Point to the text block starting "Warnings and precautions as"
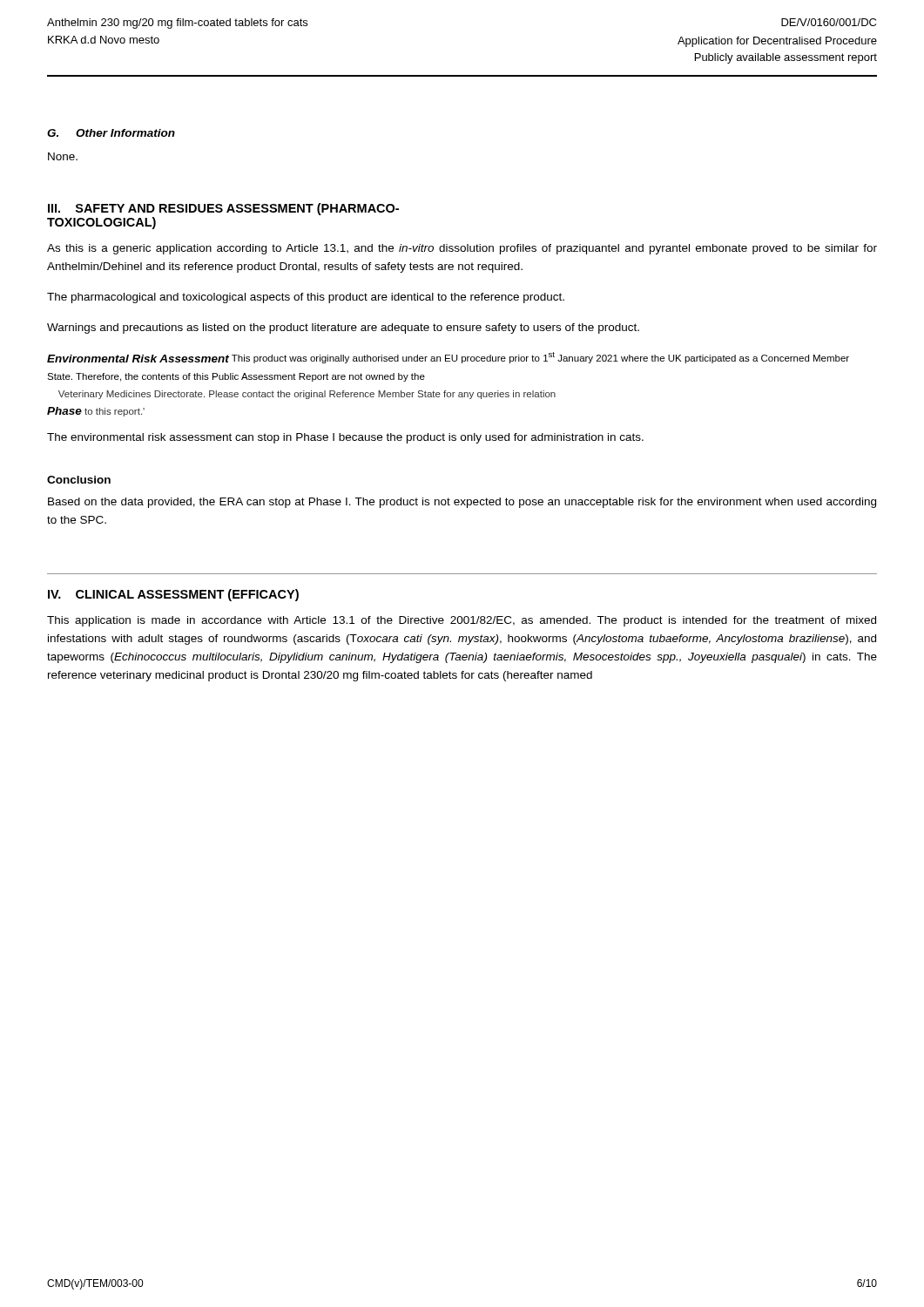This screenshot has width=924, height=1307. point(344,327)
